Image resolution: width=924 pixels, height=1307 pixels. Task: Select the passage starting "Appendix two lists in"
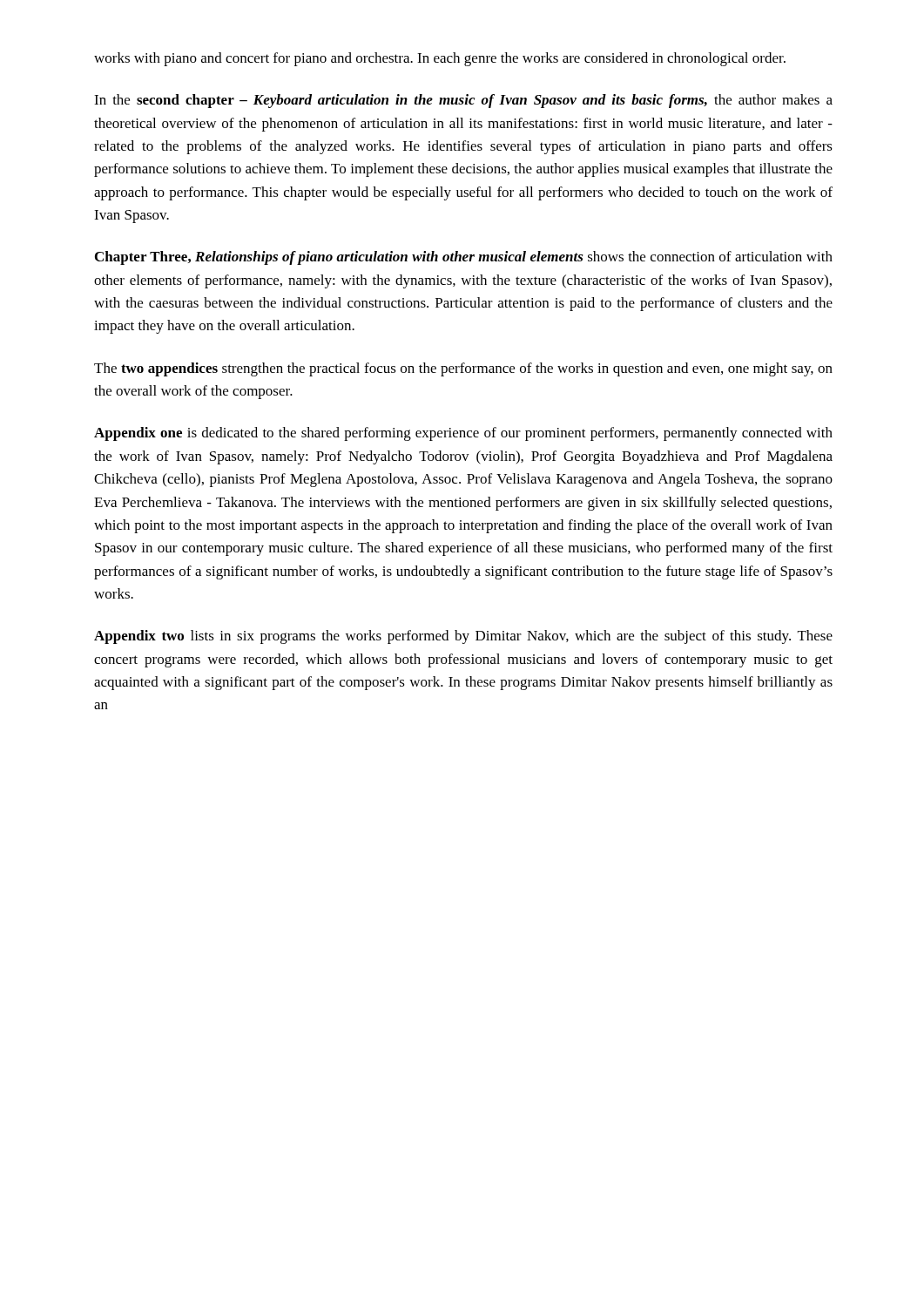pyautogui.click(x=463, y=670)
